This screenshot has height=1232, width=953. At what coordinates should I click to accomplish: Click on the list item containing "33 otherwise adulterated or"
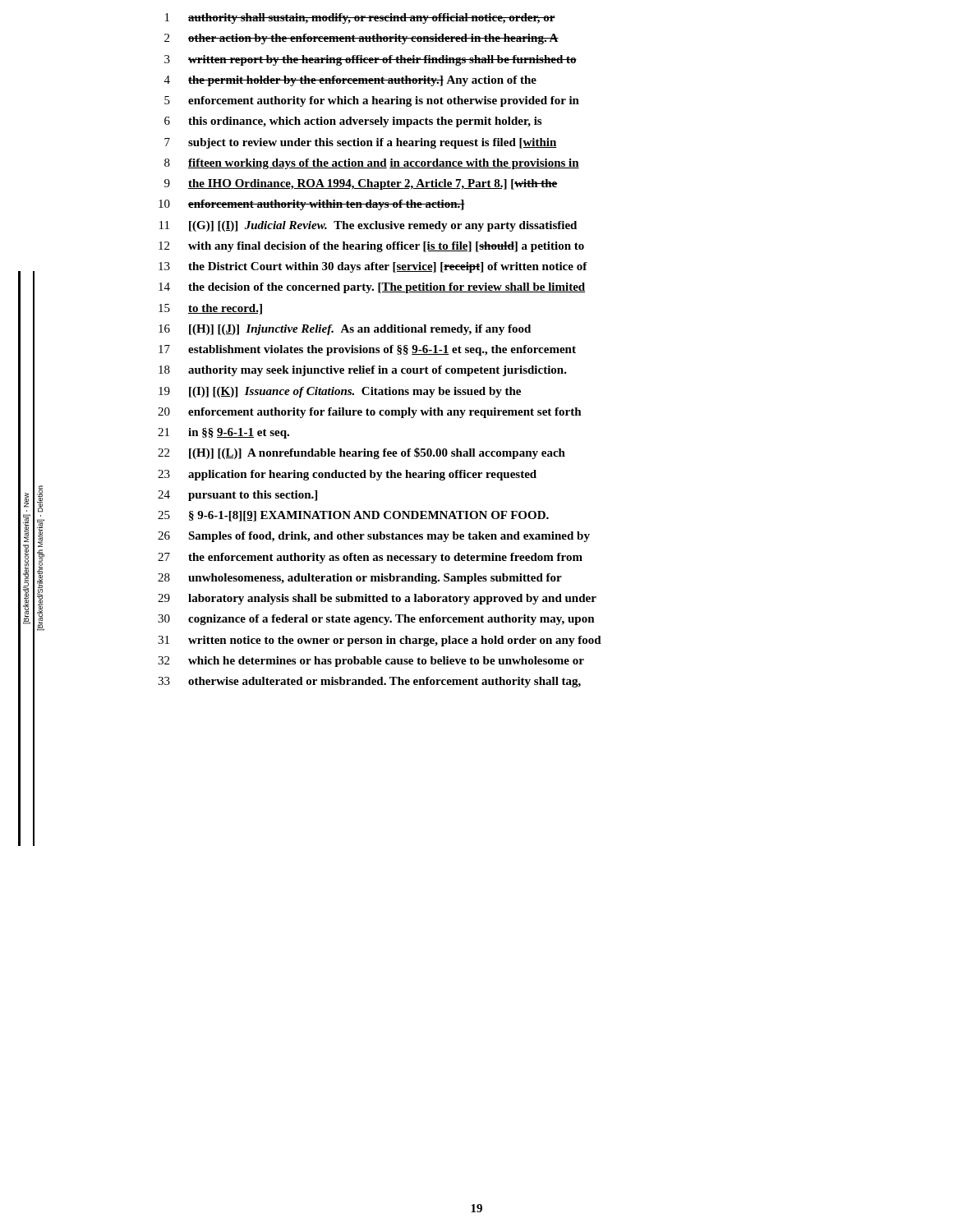tap(520, 681)
